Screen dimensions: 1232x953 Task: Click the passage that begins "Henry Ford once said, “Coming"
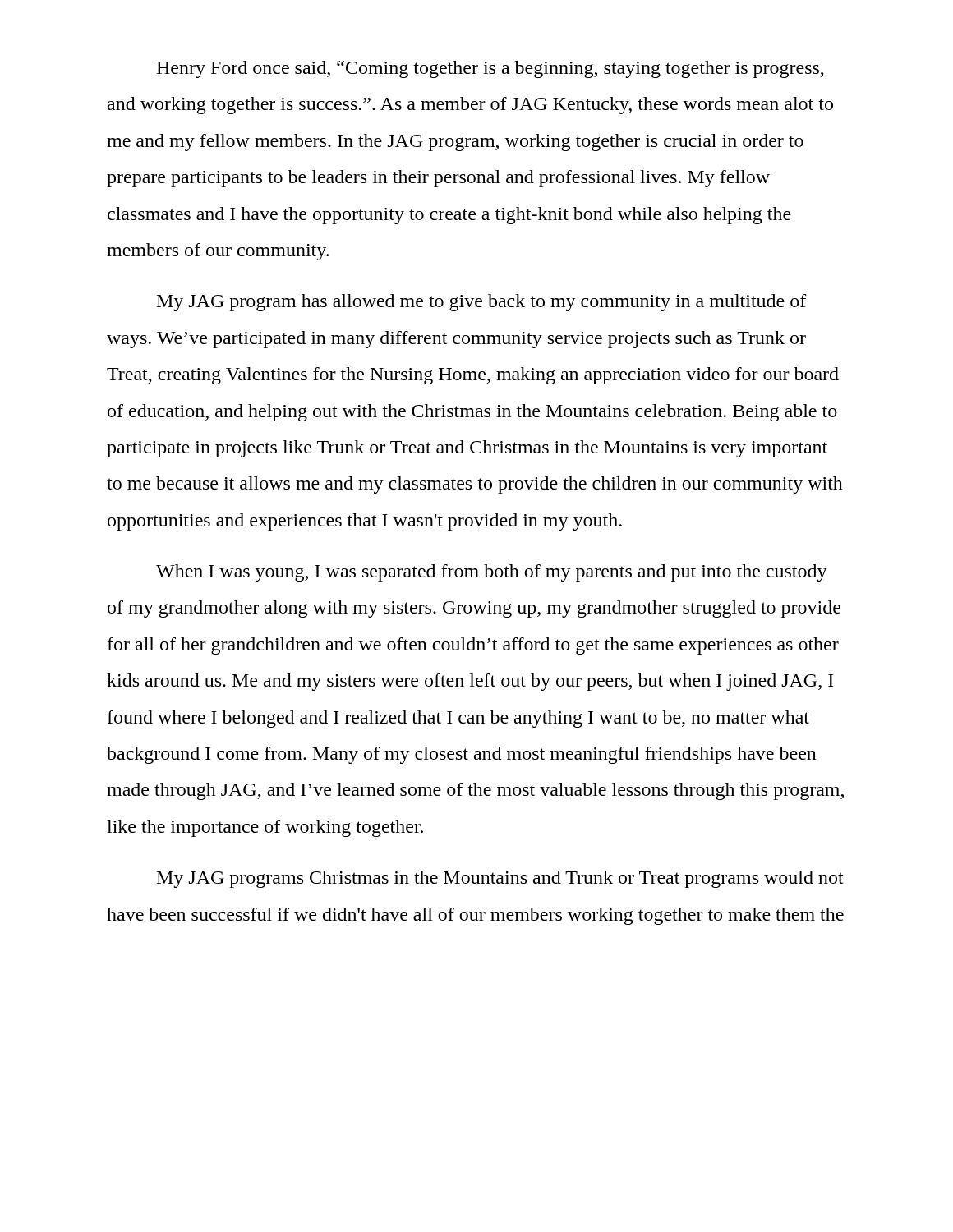click(x=470, y=158)
